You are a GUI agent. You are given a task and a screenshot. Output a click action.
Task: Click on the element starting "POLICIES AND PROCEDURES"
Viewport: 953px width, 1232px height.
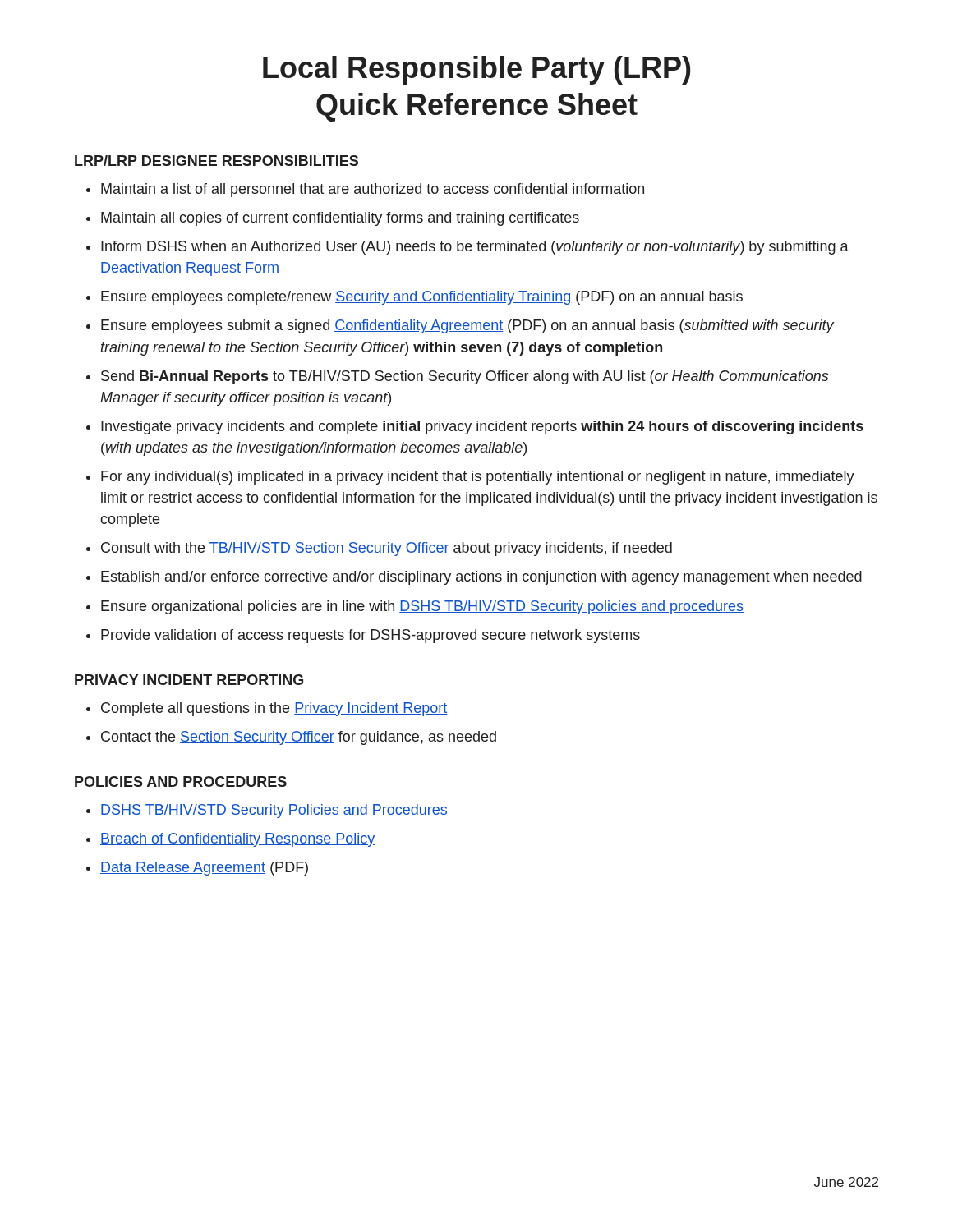[x=180, y=782]
